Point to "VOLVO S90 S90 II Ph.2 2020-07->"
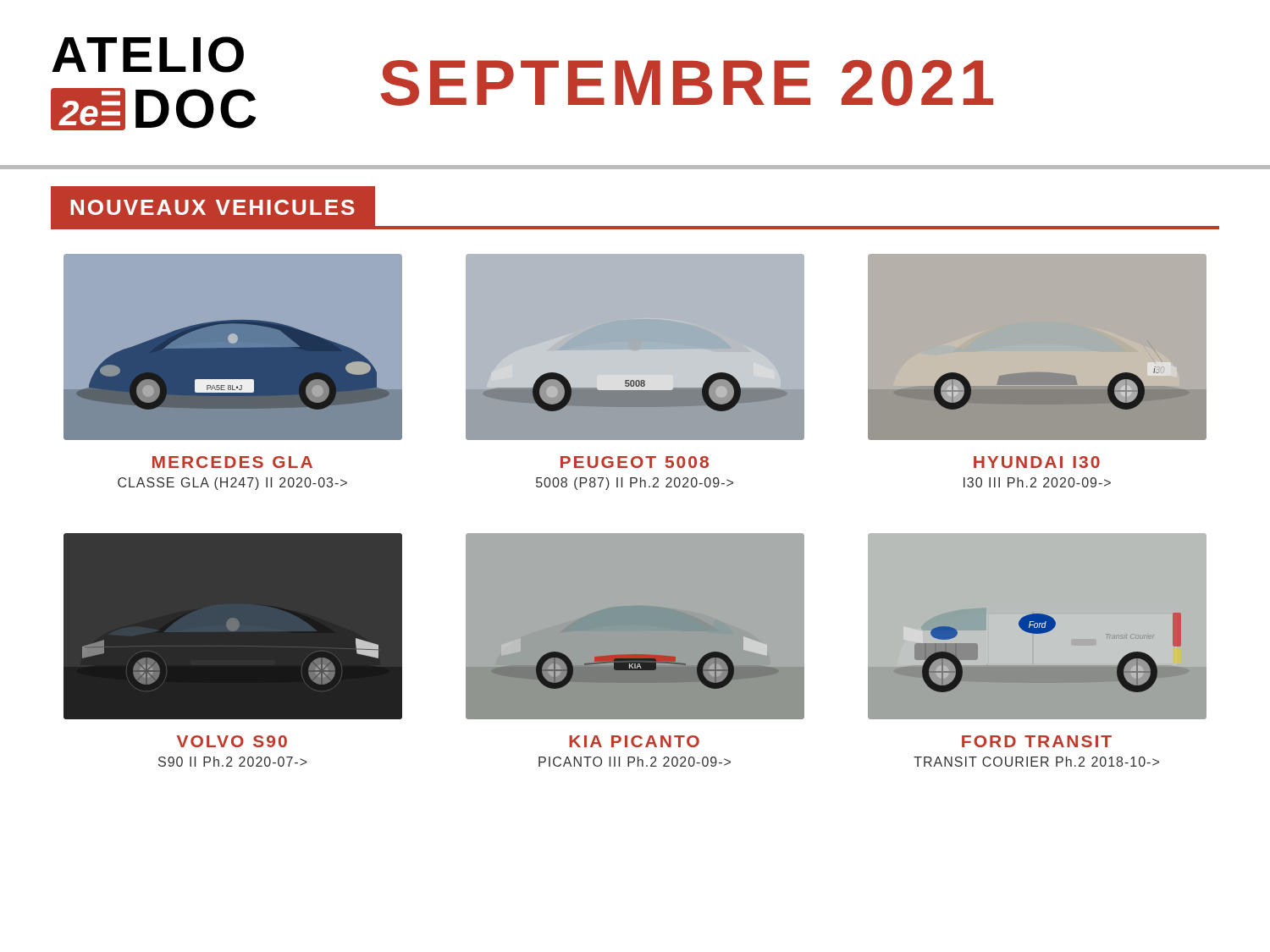The height and width of the screenshot is (952, 1270). (x=233, y=751)
